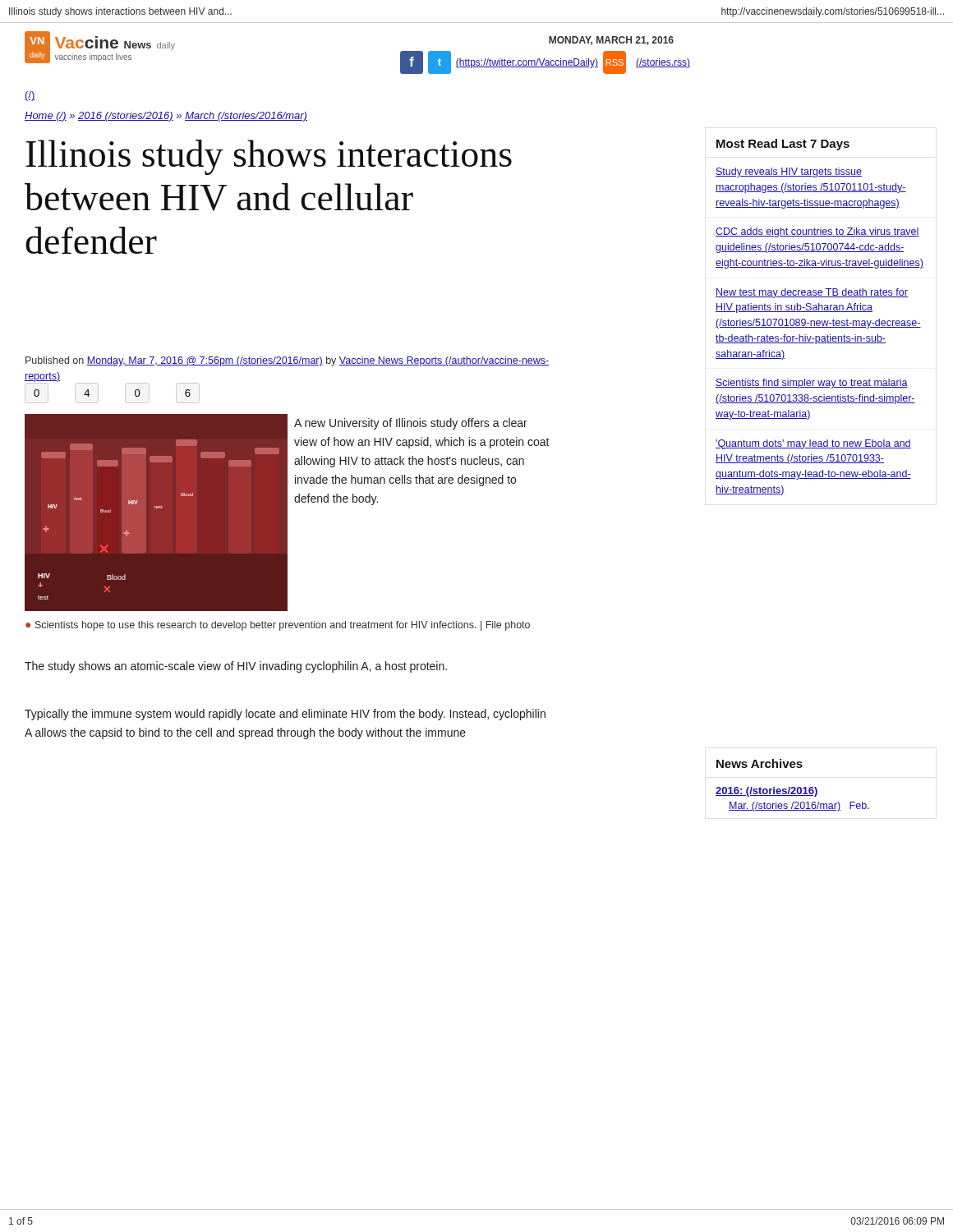The width and height of the screenshot is (953, 1232).
Task: Click on the region starting "News Archives"
Action: pyautogui.click(x=759, y=763)
